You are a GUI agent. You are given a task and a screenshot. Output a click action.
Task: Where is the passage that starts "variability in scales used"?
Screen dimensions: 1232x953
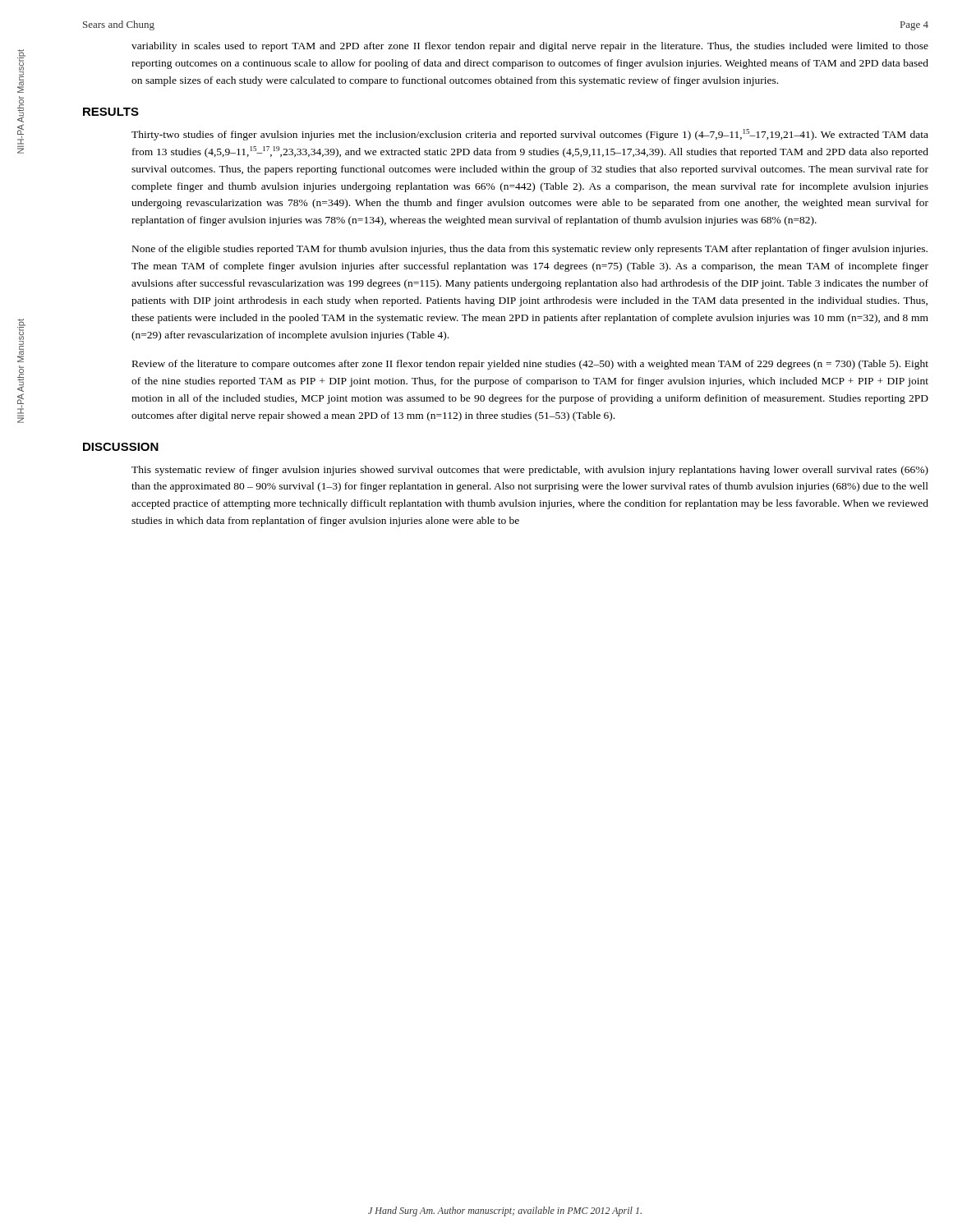coord(530,63)
